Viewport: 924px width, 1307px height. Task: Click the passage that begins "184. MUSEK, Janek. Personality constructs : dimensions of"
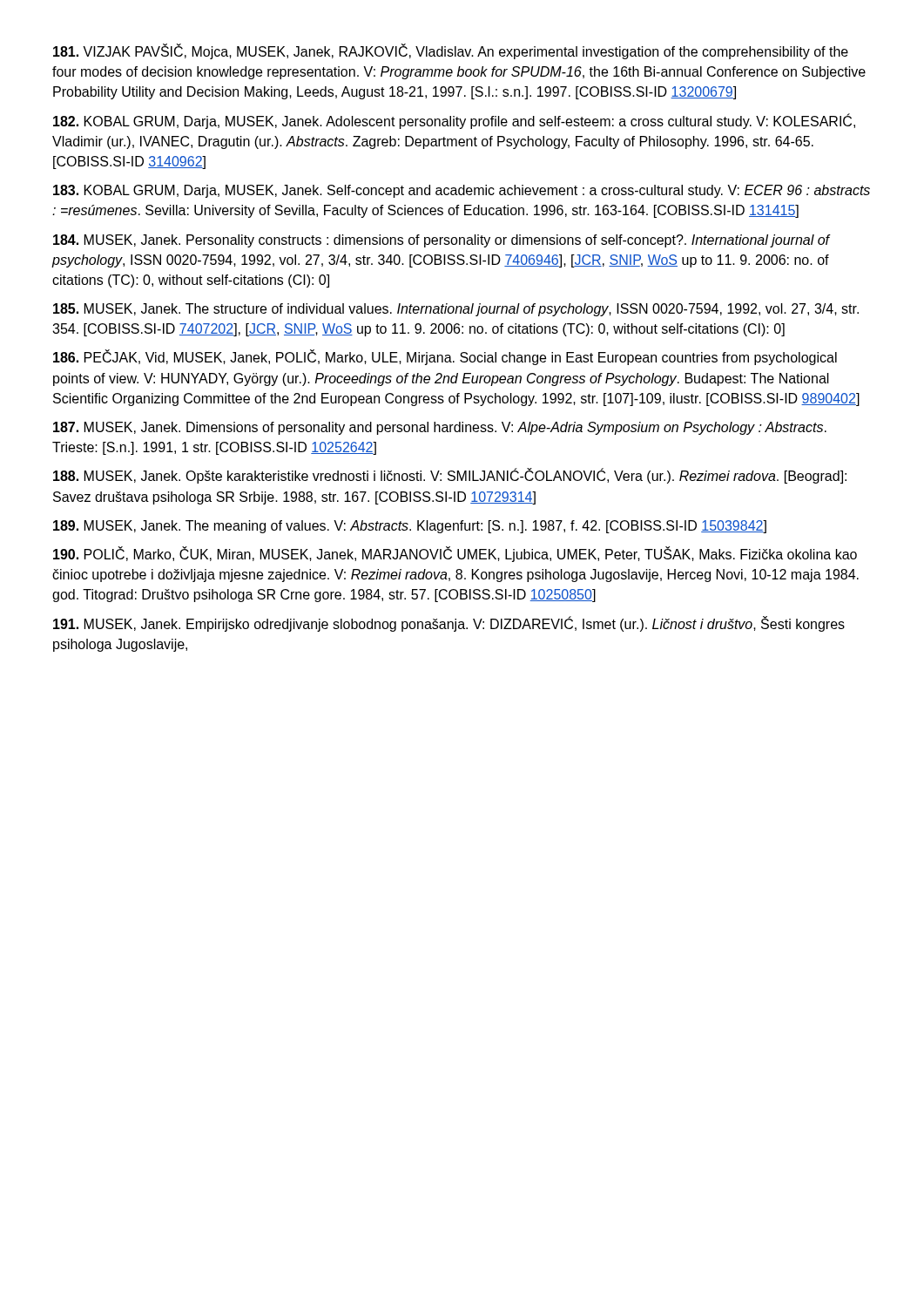[441, 260]
